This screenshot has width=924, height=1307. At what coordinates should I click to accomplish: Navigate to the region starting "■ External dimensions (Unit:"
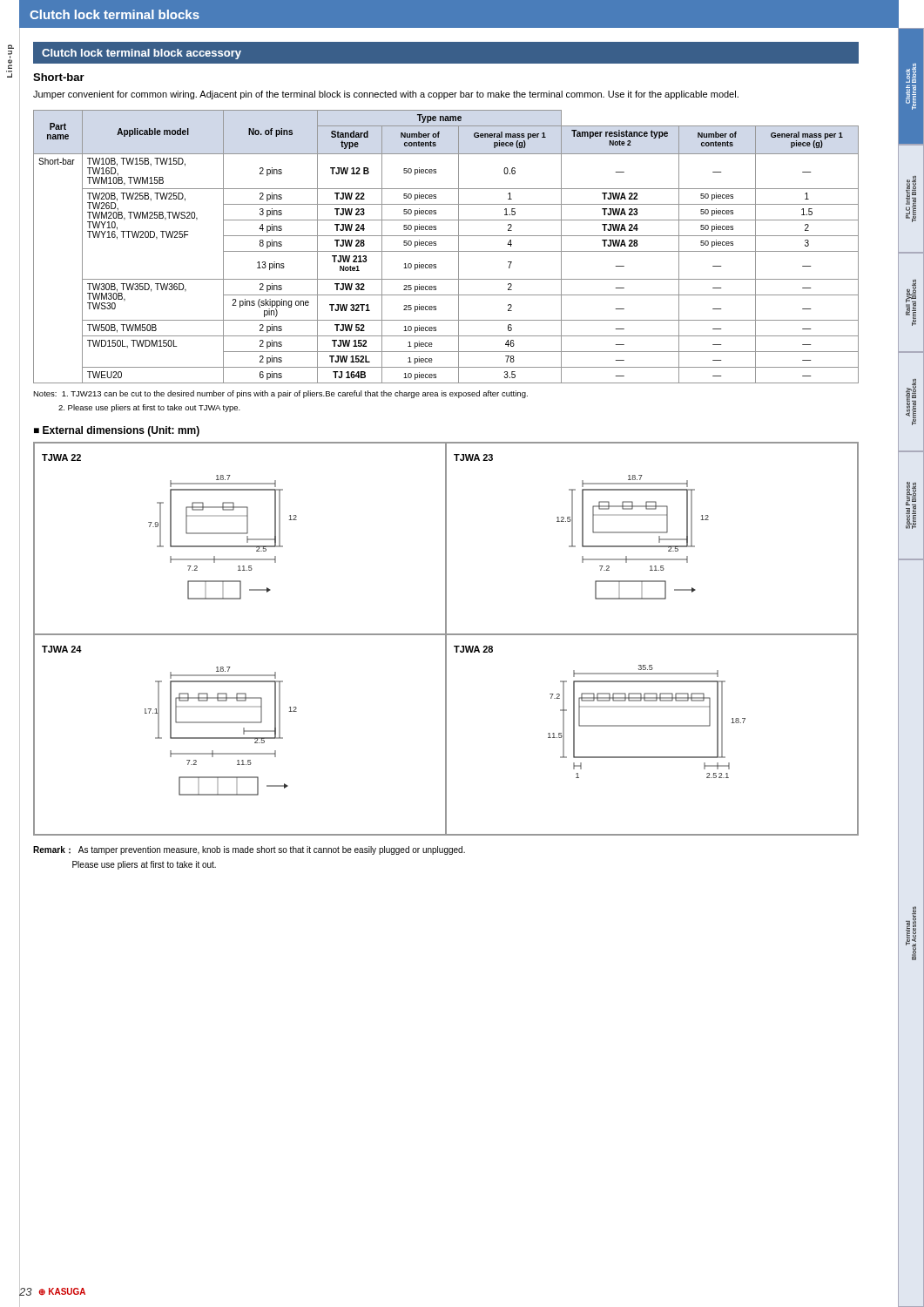tap(116, 430)
